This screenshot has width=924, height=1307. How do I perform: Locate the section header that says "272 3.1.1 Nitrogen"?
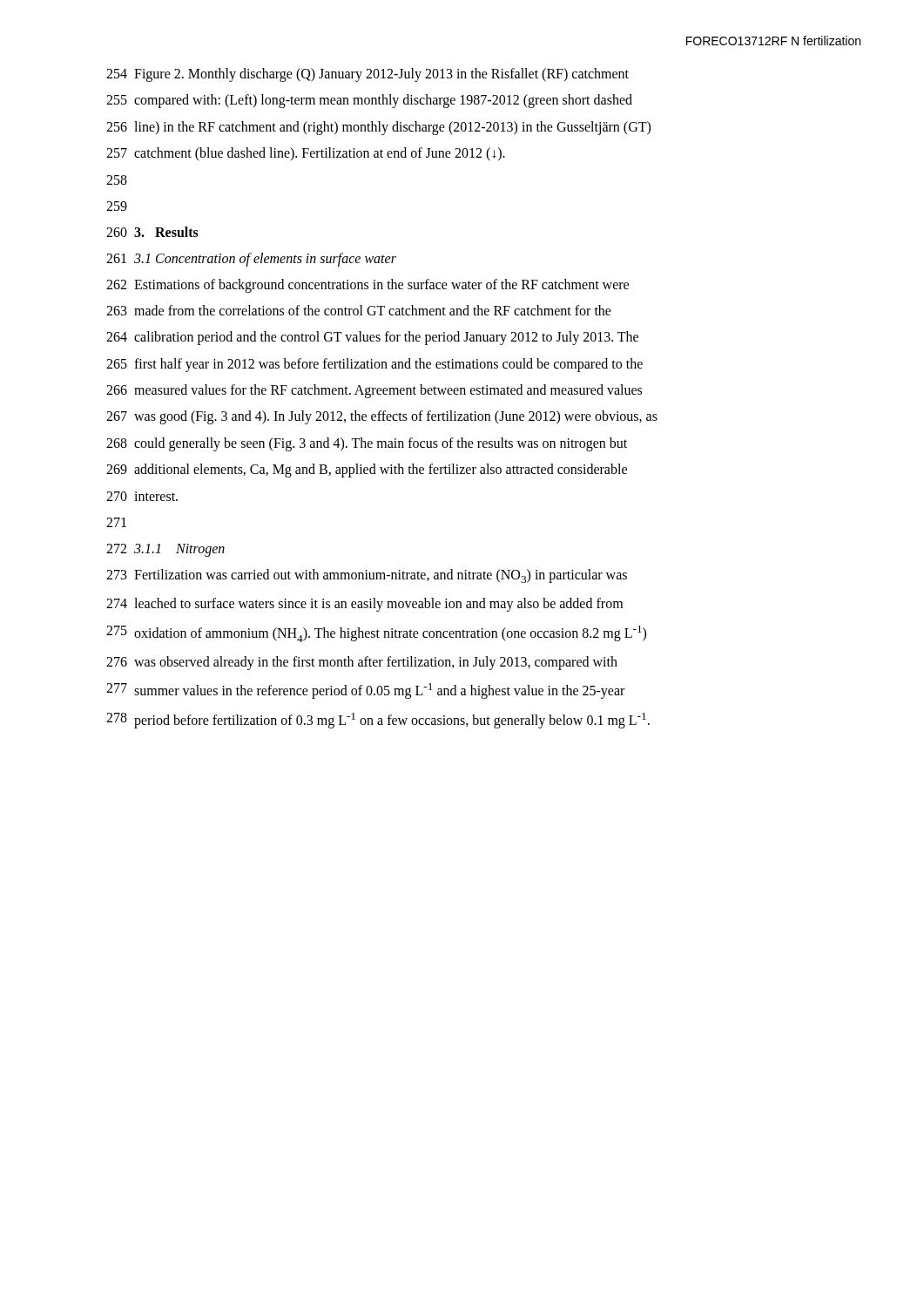tap(139, 550)
